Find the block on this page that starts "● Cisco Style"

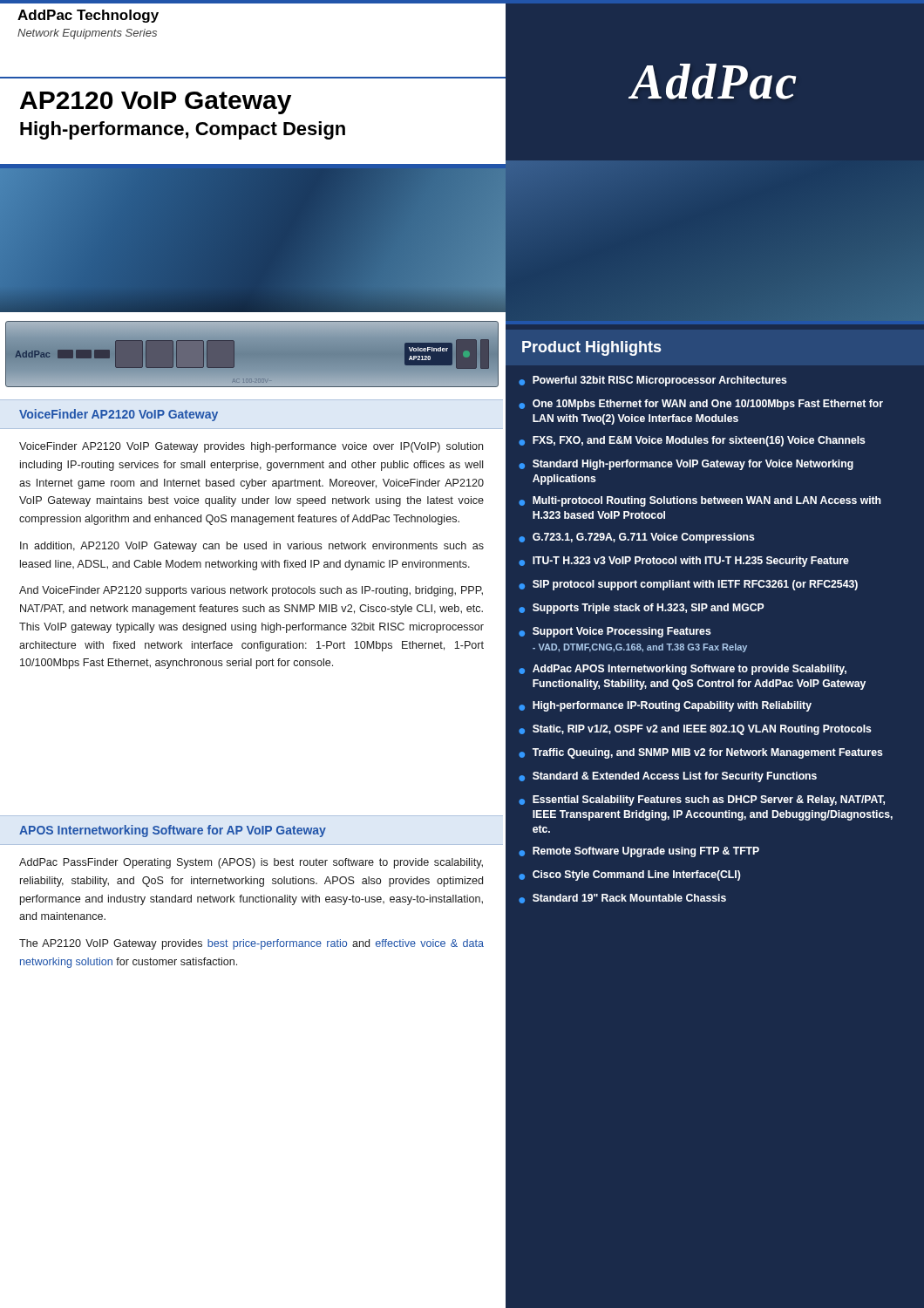tap(629, 876)
